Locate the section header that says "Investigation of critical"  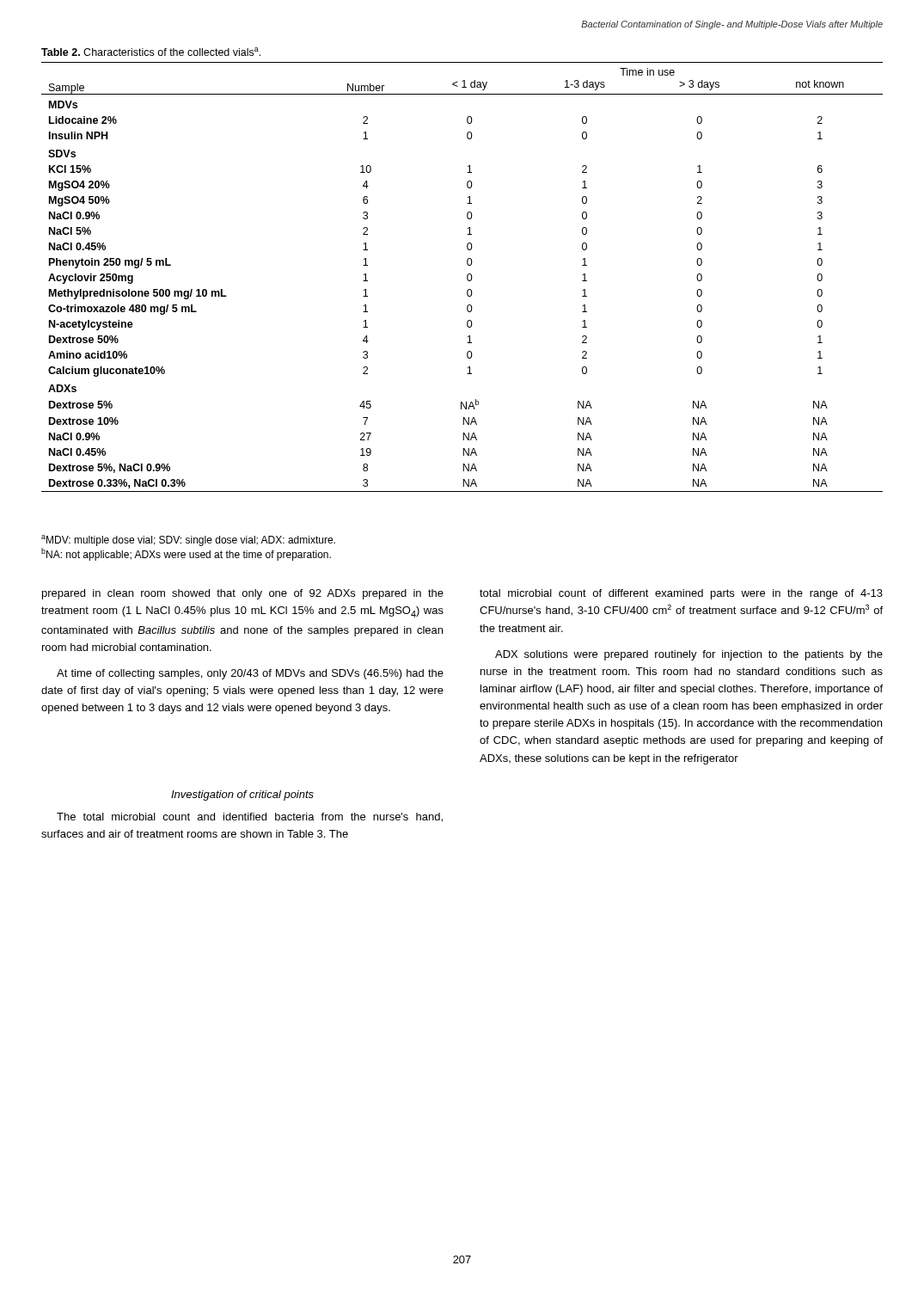click(x=242, y=794)
